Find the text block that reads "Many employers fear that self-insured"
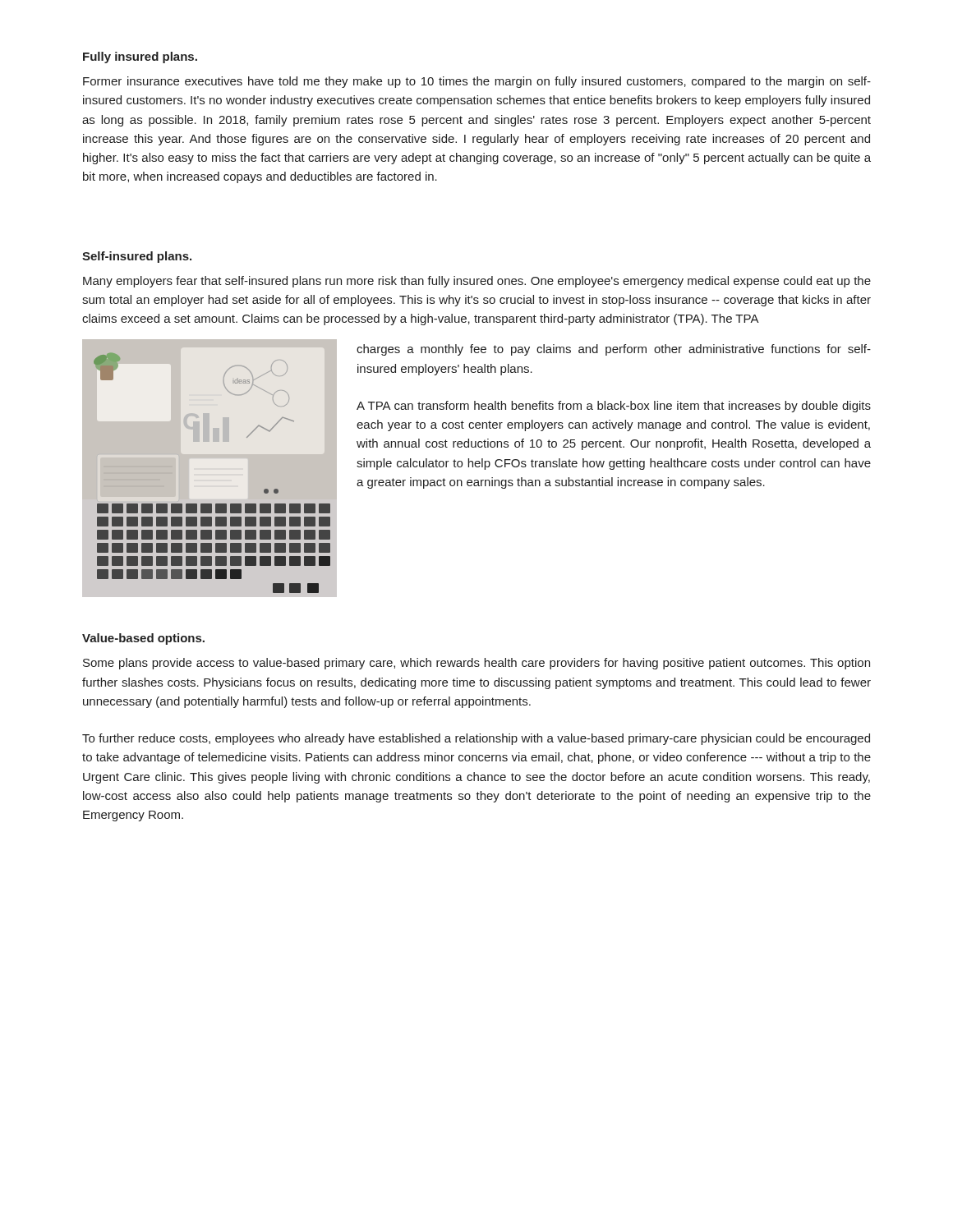The height and width of the screenshot is (1232, 953). point(476,299)
